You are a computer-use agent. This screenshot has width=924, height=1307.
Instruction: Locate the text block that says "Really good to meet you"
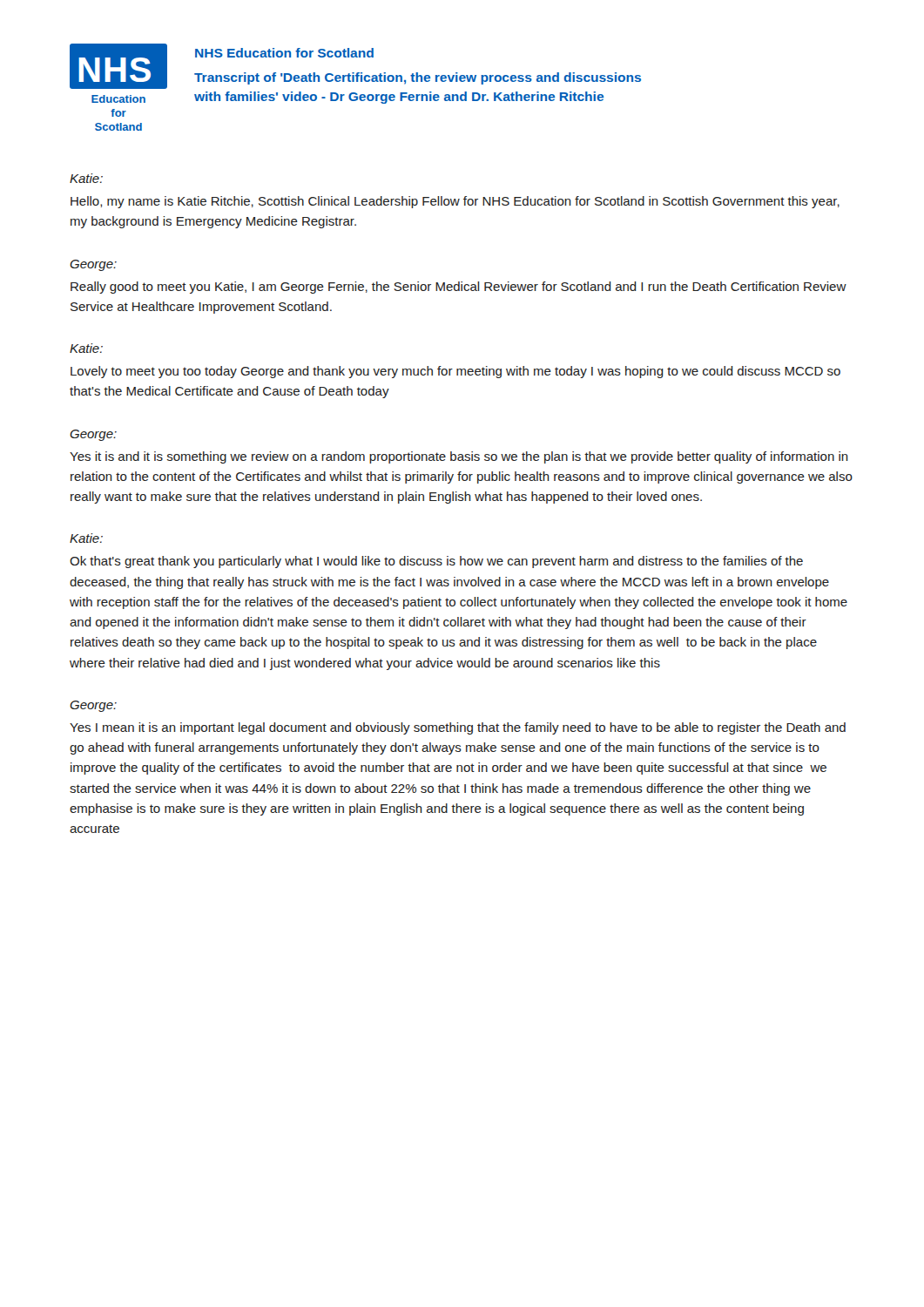click(458, 296)
